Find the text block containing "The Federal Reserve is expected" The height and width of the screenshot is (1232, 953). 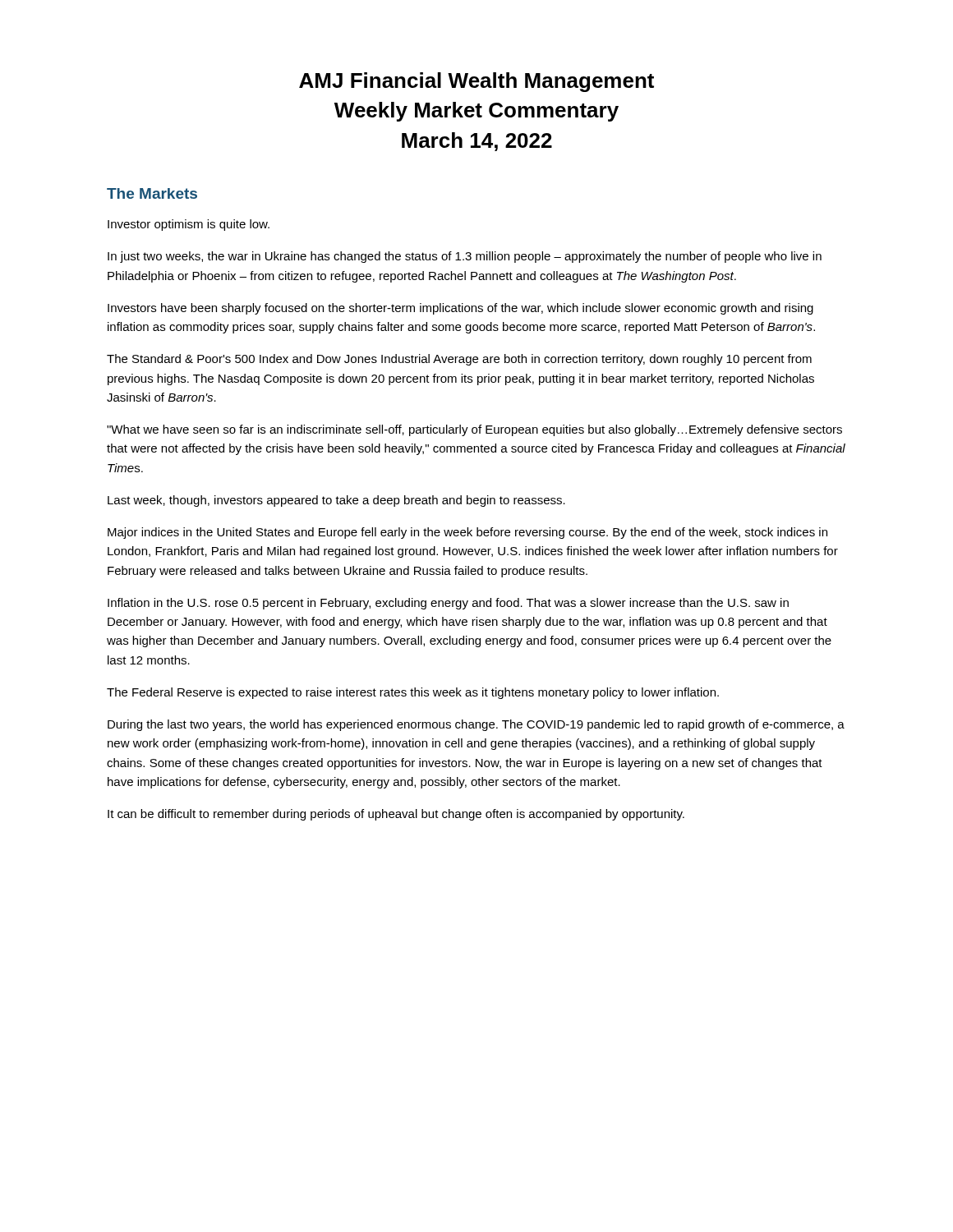413,692
